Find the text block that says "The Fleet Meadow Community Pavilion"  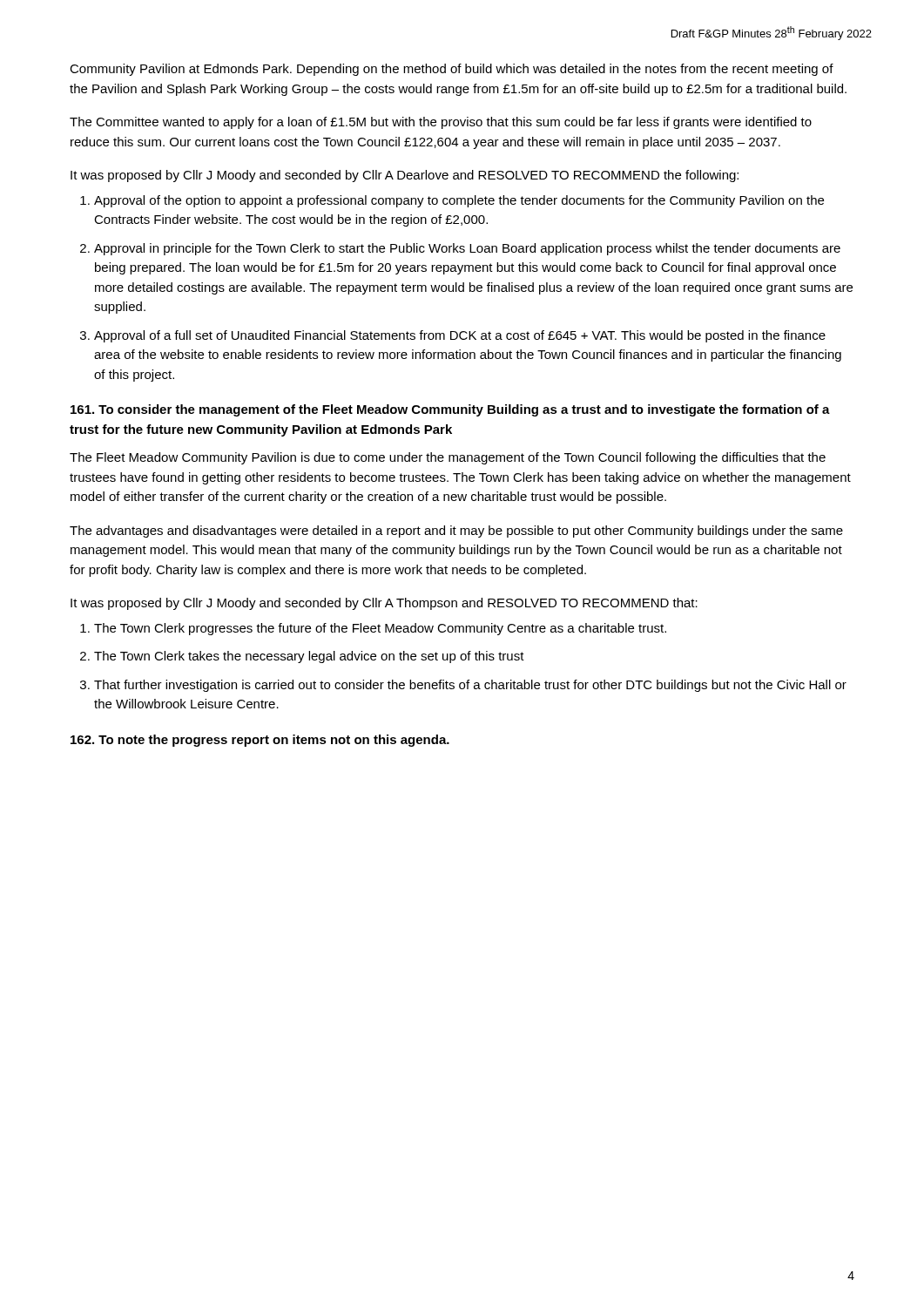click(460, 477)
